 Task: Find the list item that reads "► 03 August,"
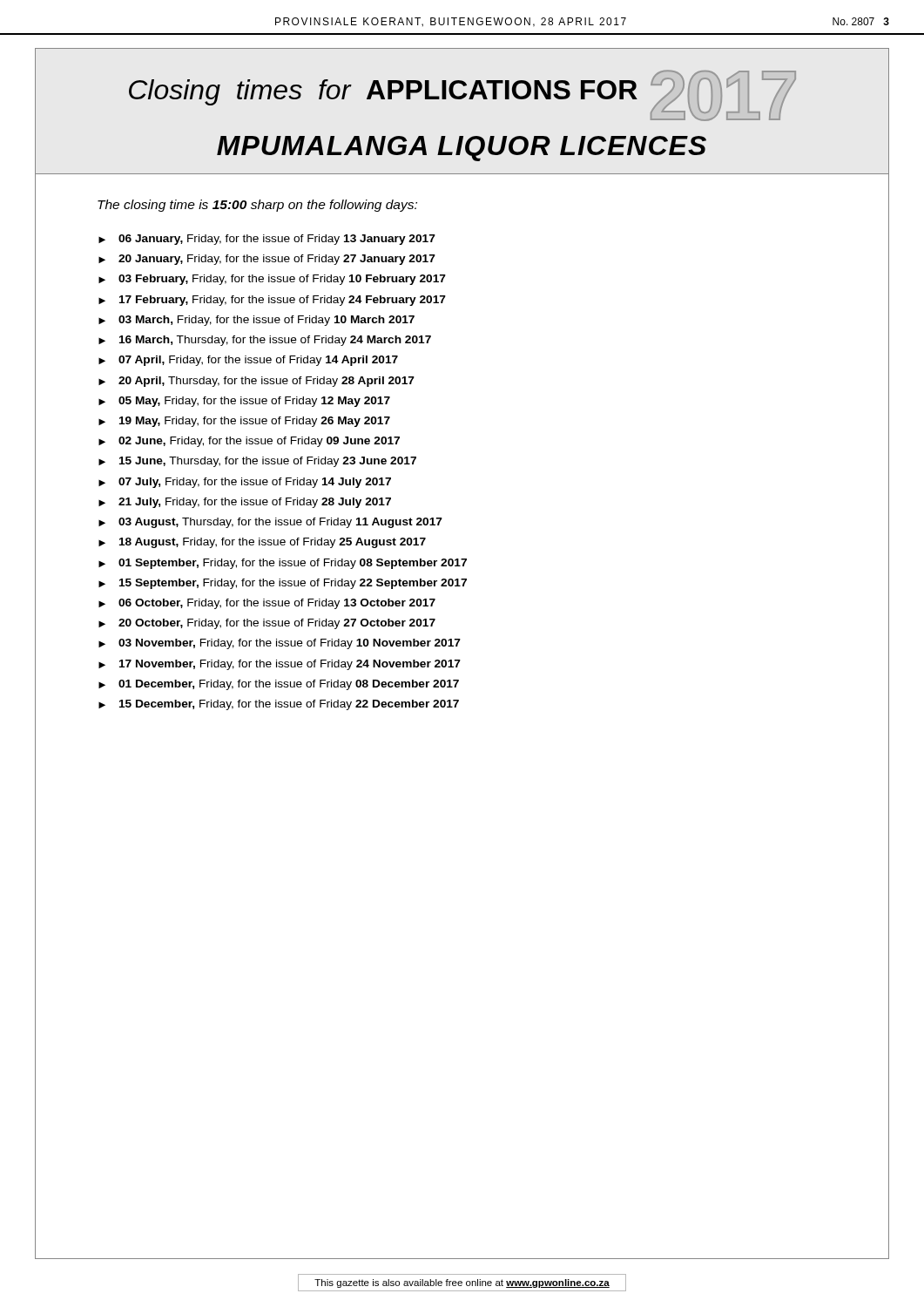click(x=269, y=522)
